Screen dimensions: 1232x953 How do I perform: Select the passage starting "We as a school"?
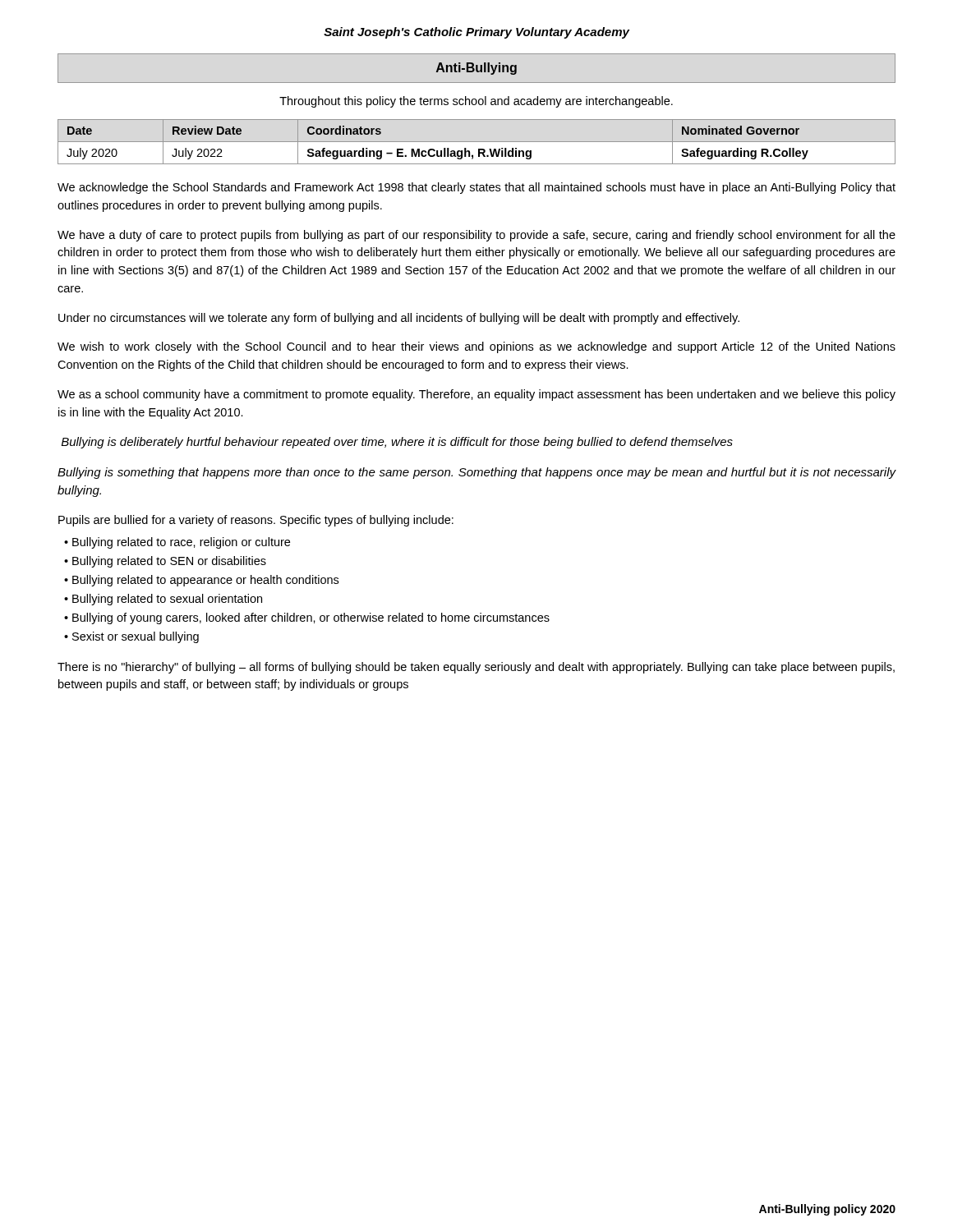pos(476,403)
